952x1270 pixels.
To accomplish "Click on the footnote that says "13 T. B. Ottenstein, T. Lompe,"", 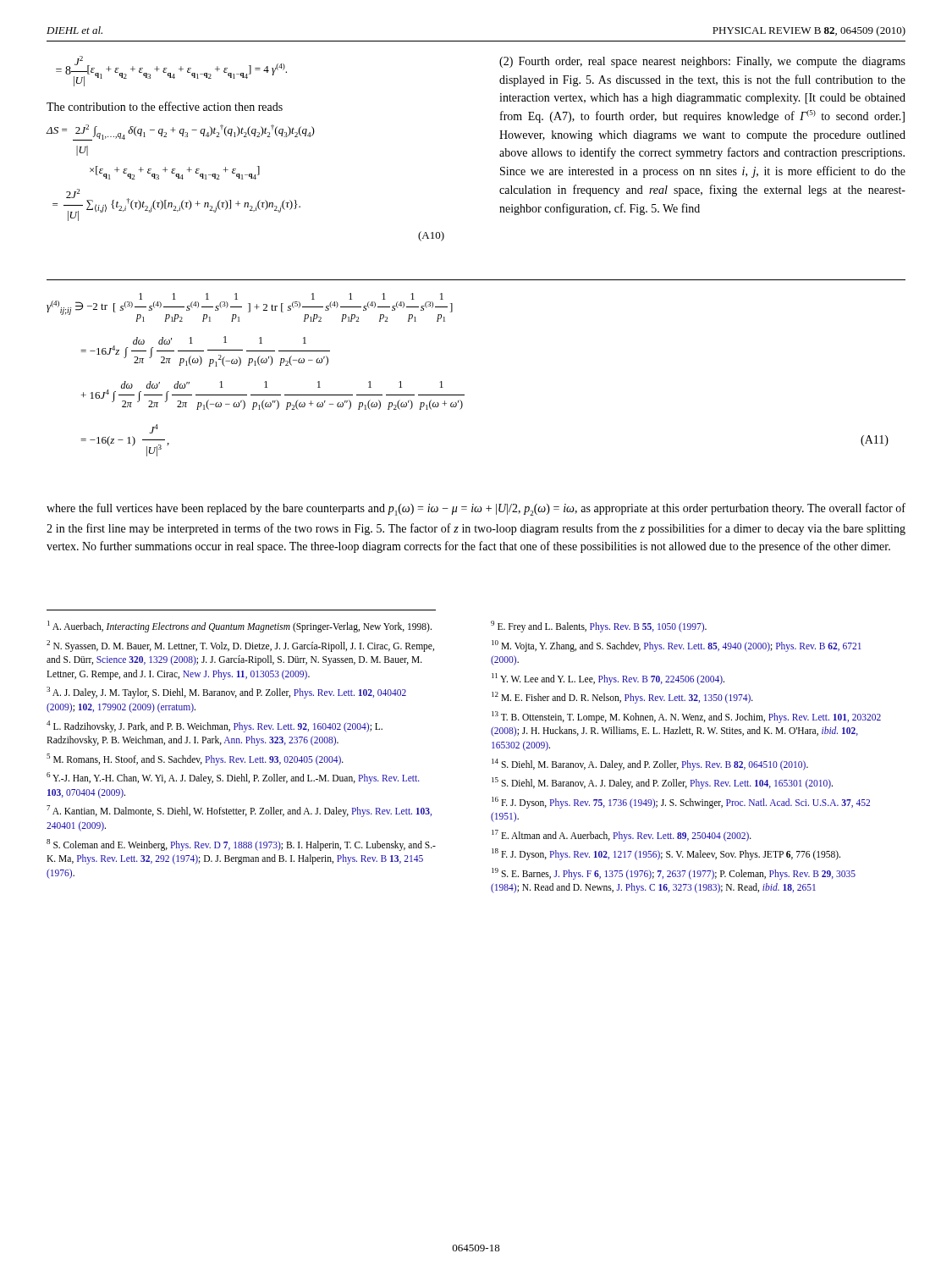I will 686,730.
